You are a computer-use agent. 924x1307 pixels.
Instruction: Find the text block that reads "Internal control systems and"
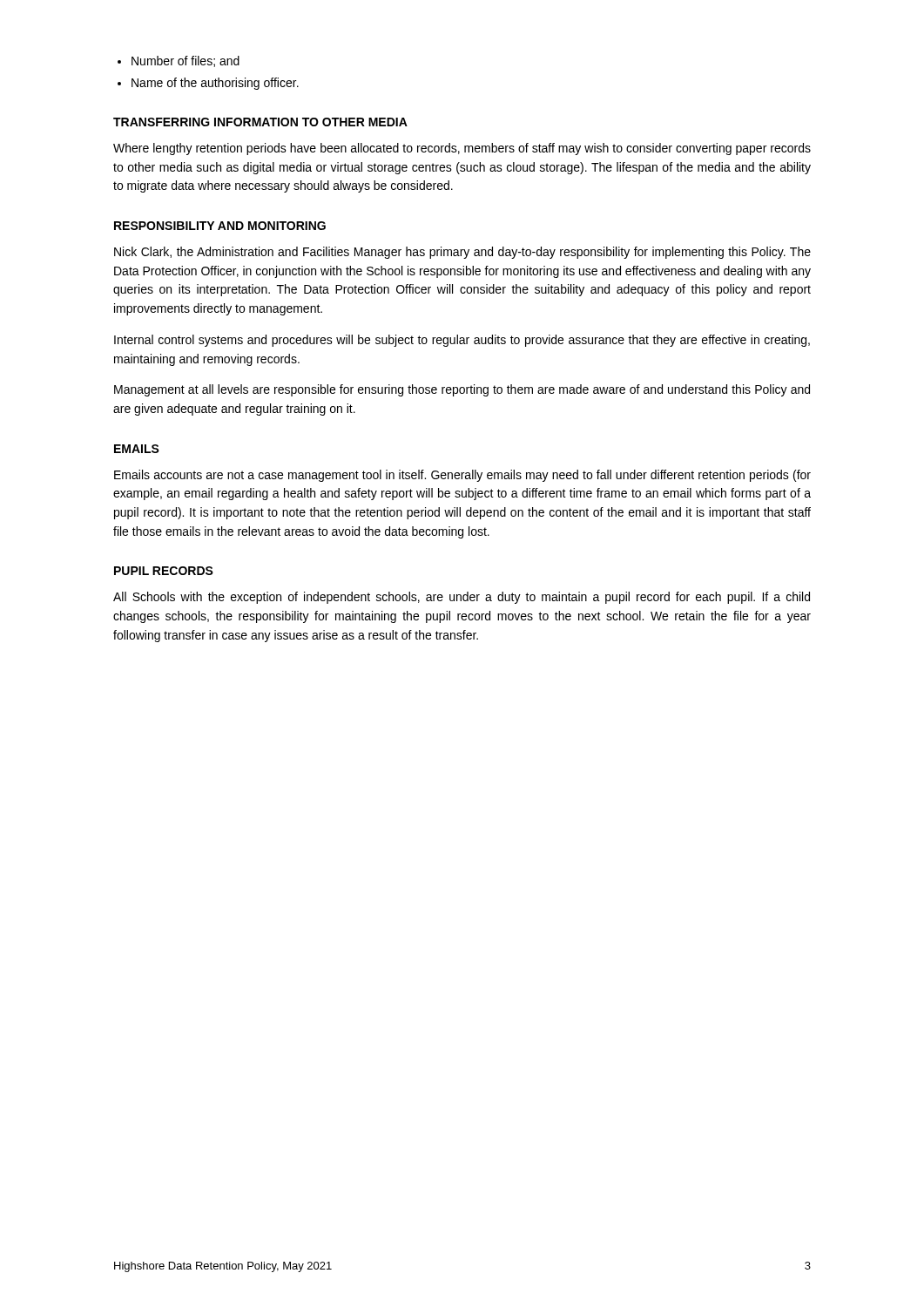click(x=462, y=349)
